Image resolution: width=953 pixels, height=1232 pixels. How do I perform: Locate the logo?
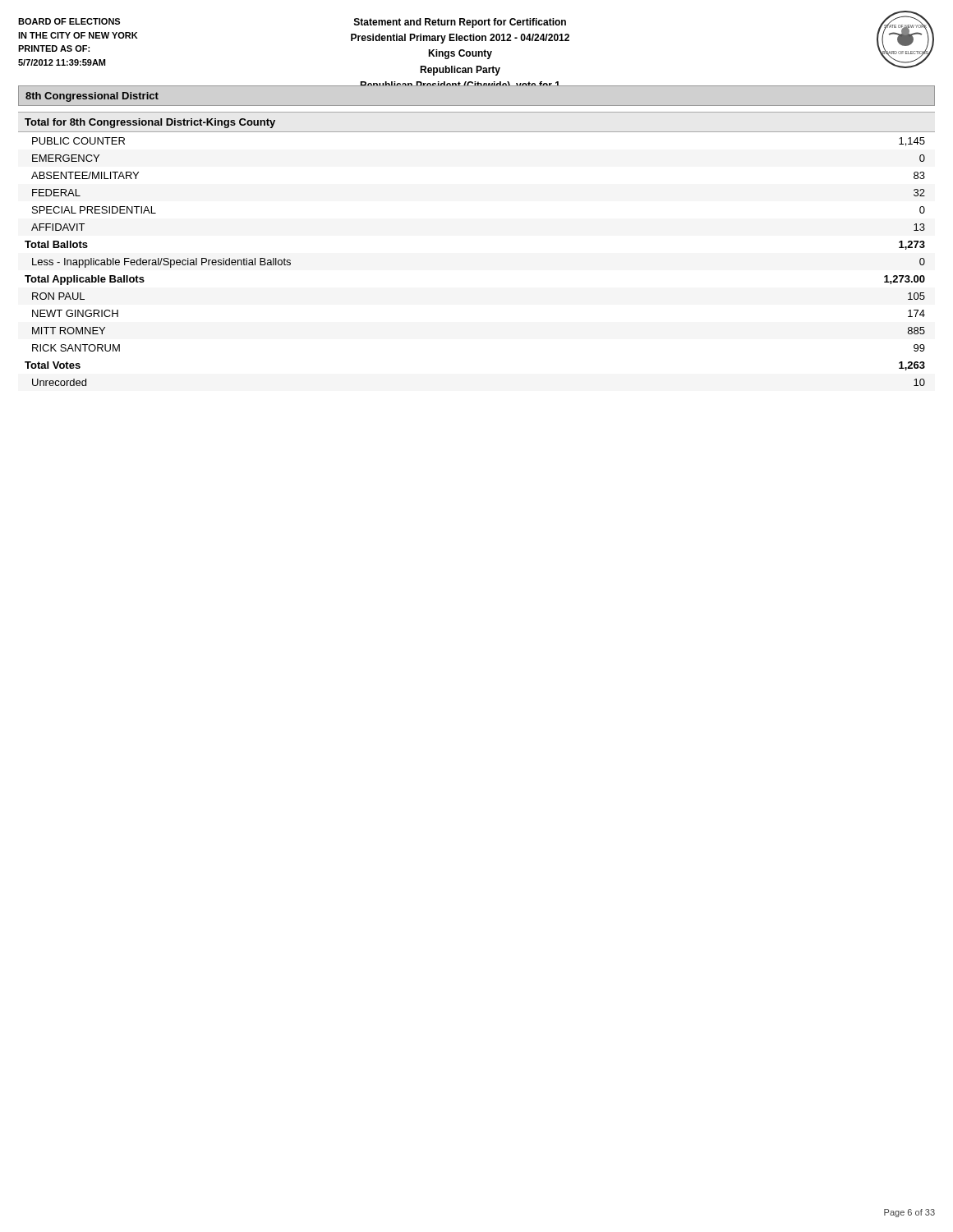coord(905,39)
